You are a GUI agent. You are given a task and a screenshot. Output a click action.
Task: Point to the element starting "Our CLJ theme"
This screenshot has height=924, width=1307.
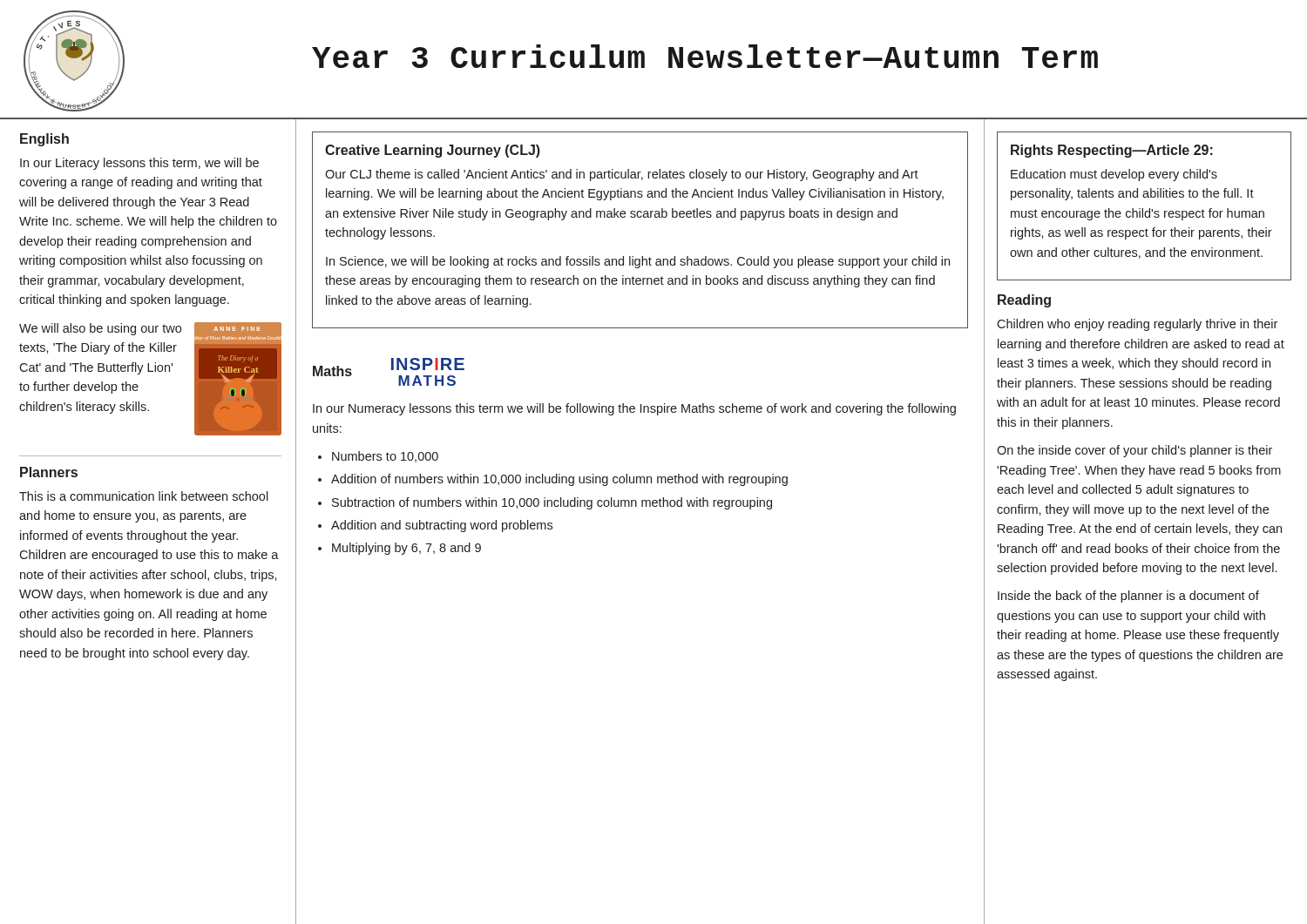[x=635, y=204]
